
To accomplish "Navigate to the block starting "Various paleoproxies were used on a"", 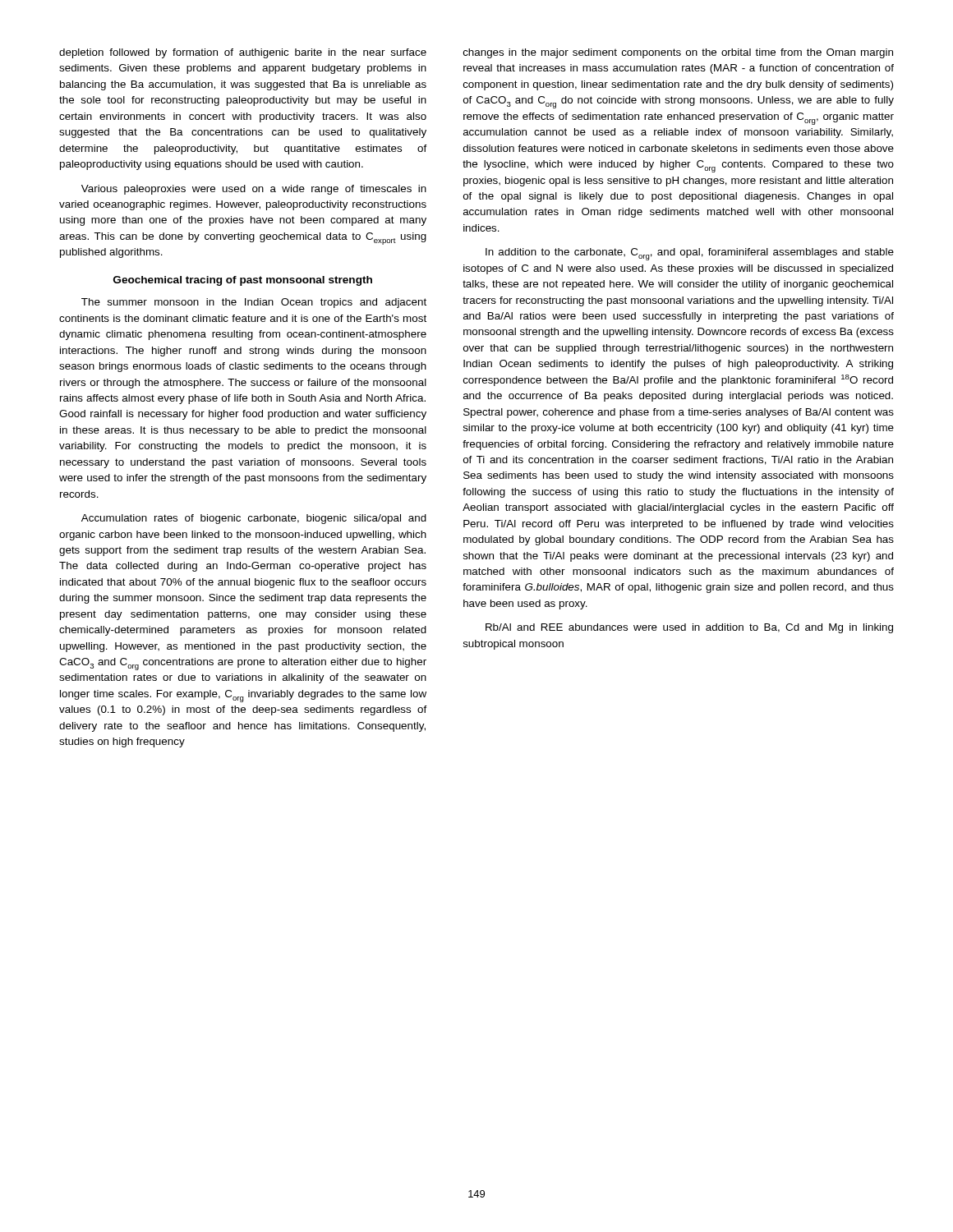I will (x=243, y=220).
